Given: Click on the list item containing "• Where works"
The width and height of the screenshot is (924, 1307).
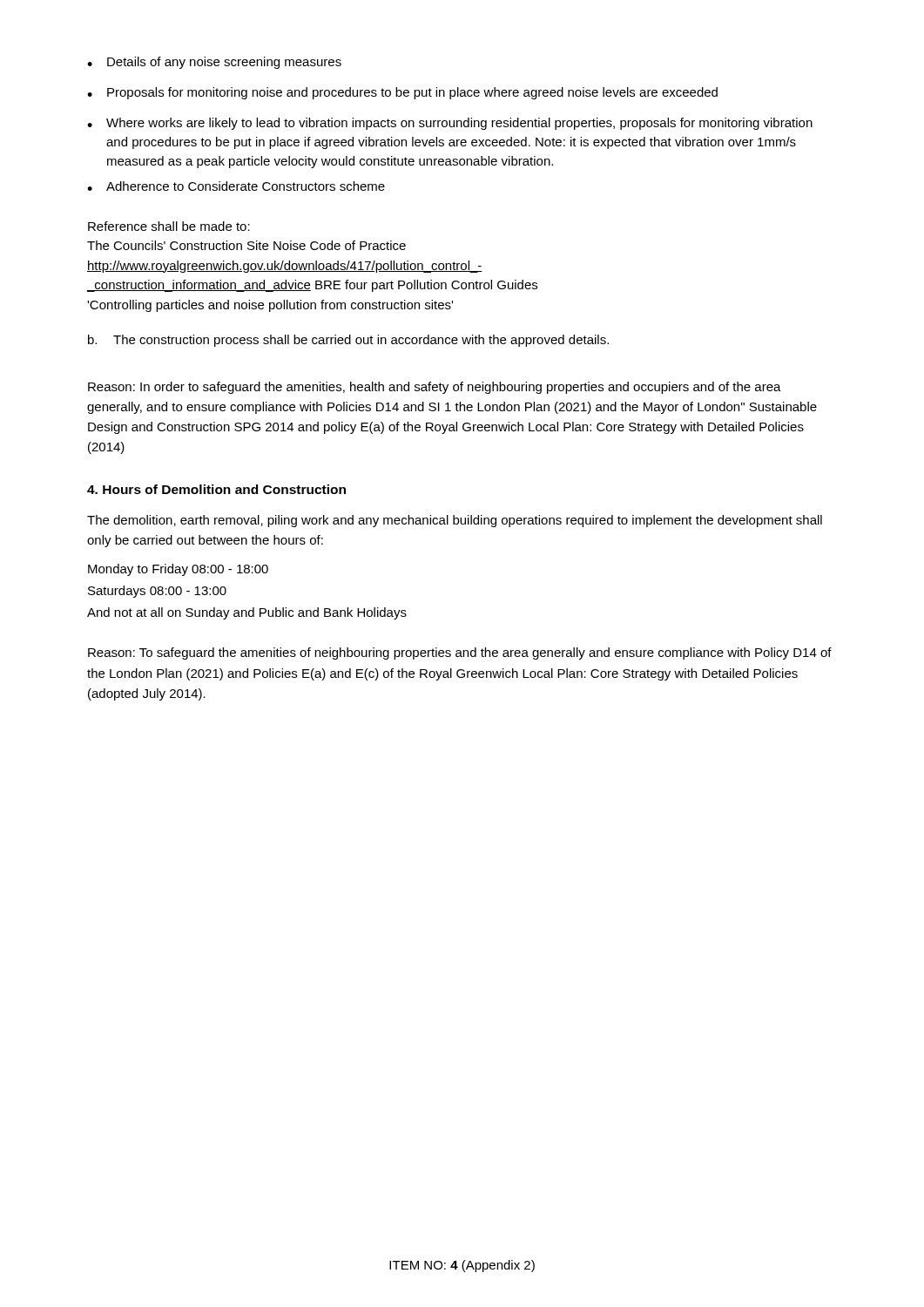Looking at the screenshot, I should 462,142.
